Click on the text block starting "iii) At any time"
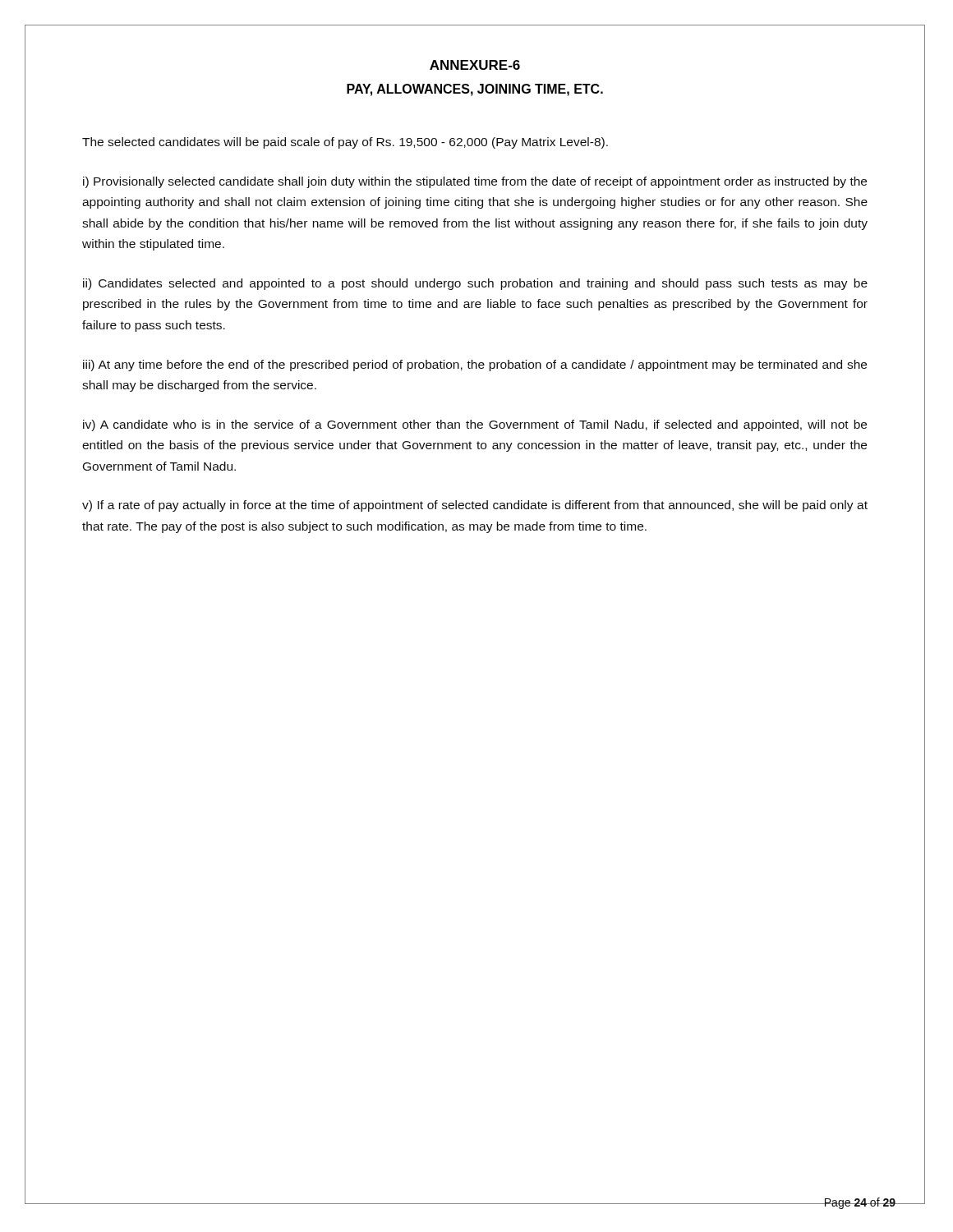This screenshot has height=1232, width=953. pos(475,374)
